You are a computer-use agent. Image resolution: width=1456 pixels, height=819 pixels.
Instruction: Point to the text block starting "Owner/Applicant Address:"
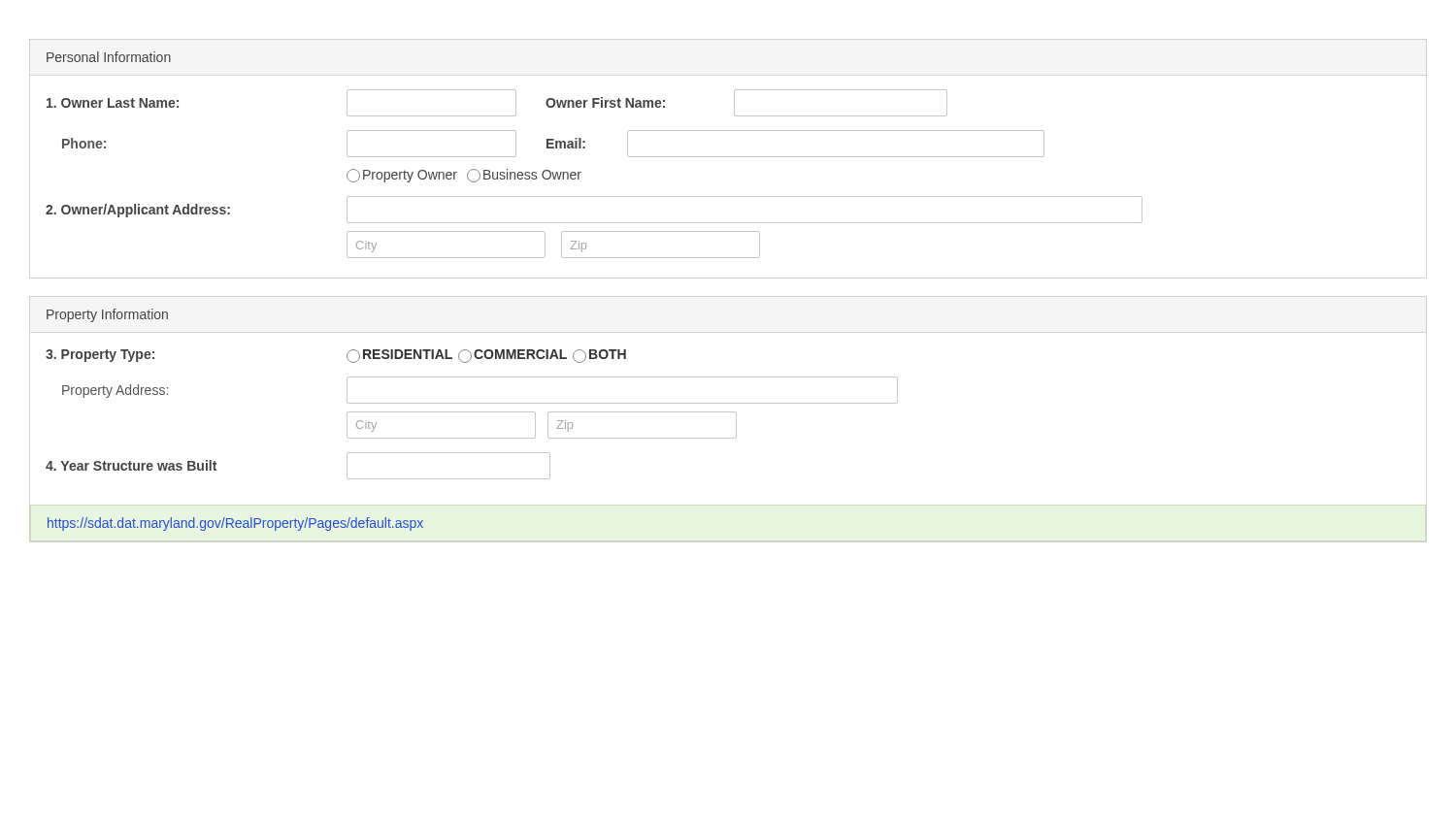(x=138, y=210)
